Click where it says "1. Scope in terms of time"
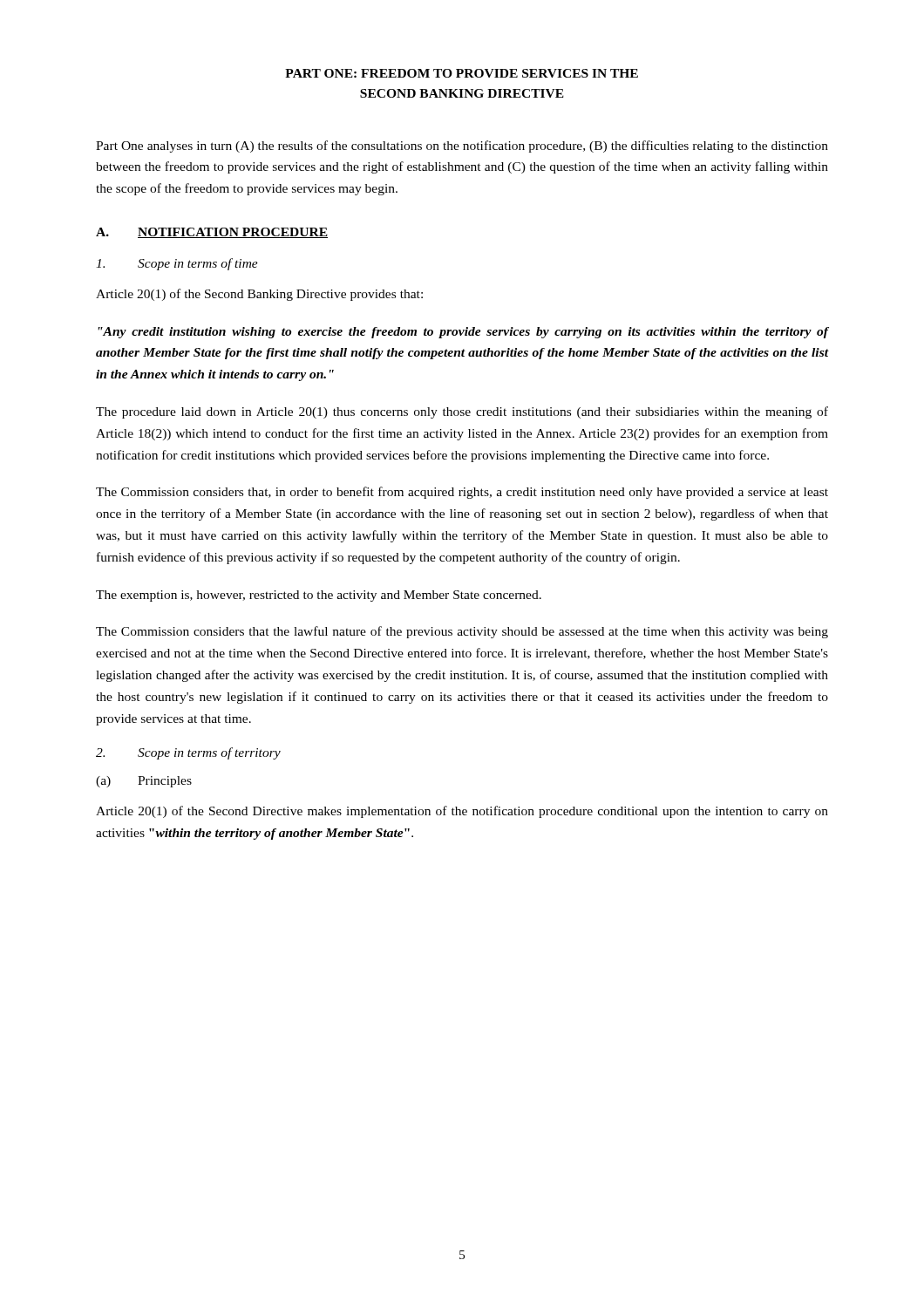 pyautogui.click(x=177, y=263)
